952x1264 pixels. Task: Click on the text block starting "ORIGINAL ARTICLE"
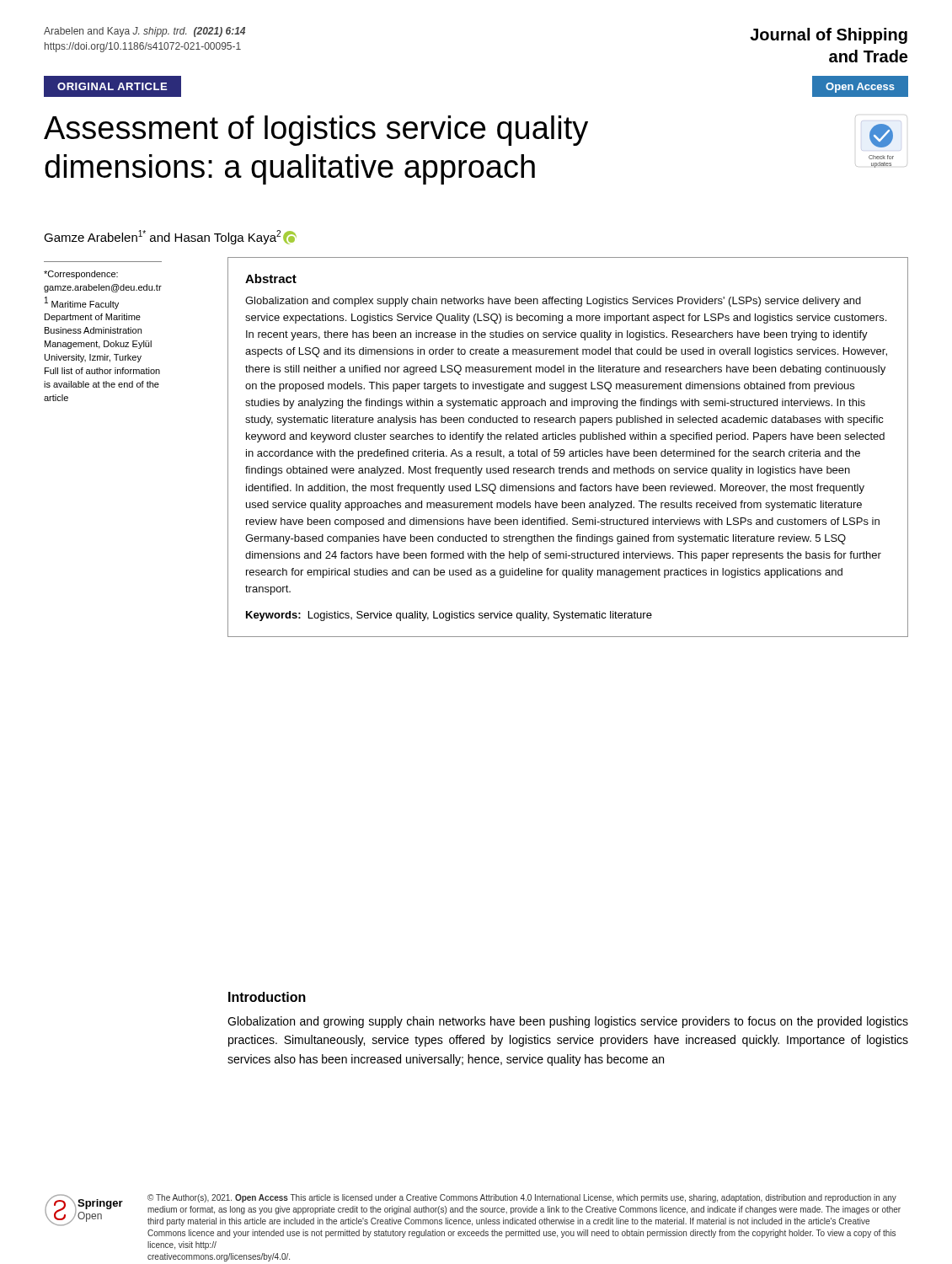(x=113, y=86)
